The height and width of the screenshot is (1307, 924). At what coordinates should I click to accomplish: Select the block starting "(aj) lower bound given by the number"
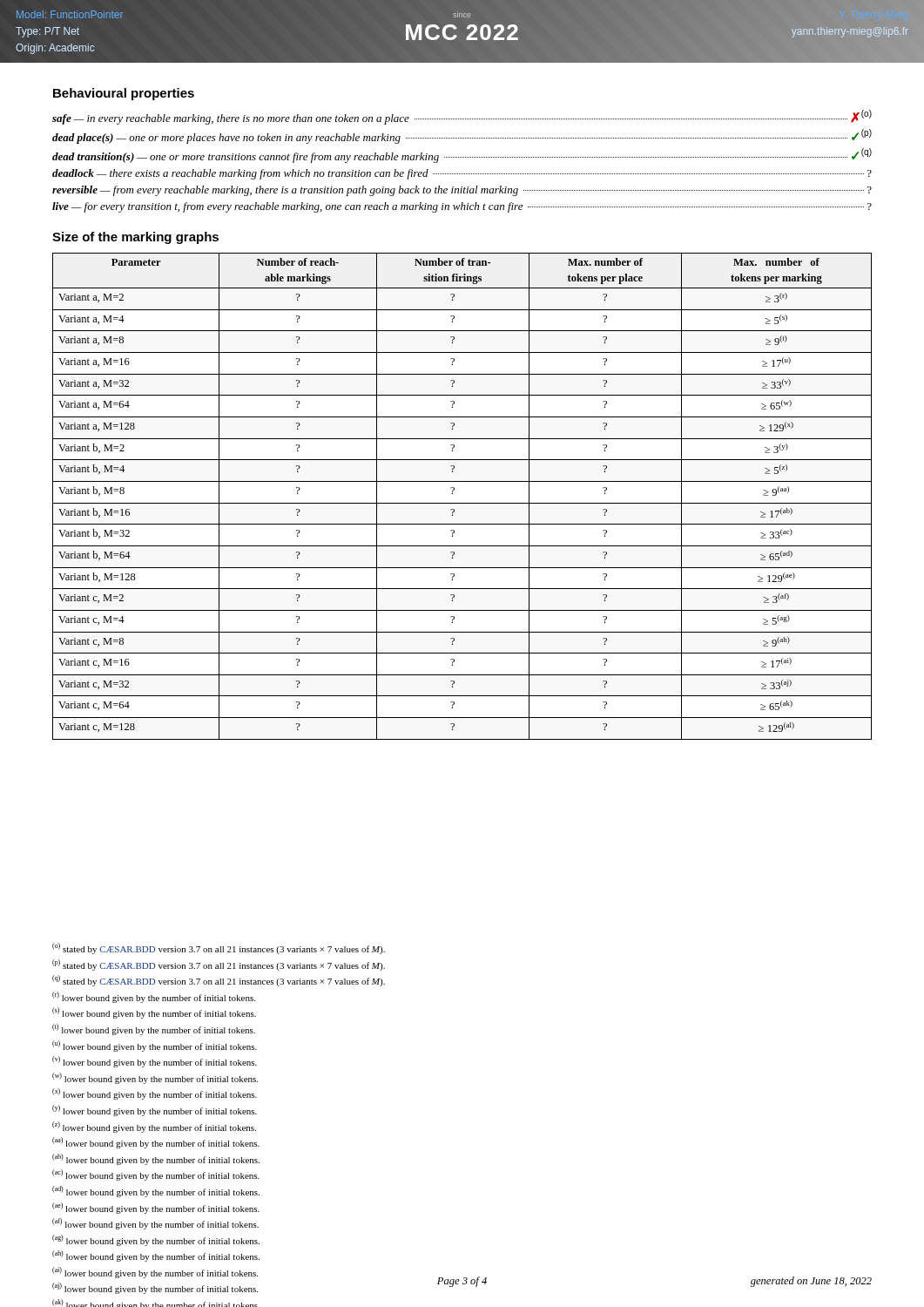(x=156, y=1288)
